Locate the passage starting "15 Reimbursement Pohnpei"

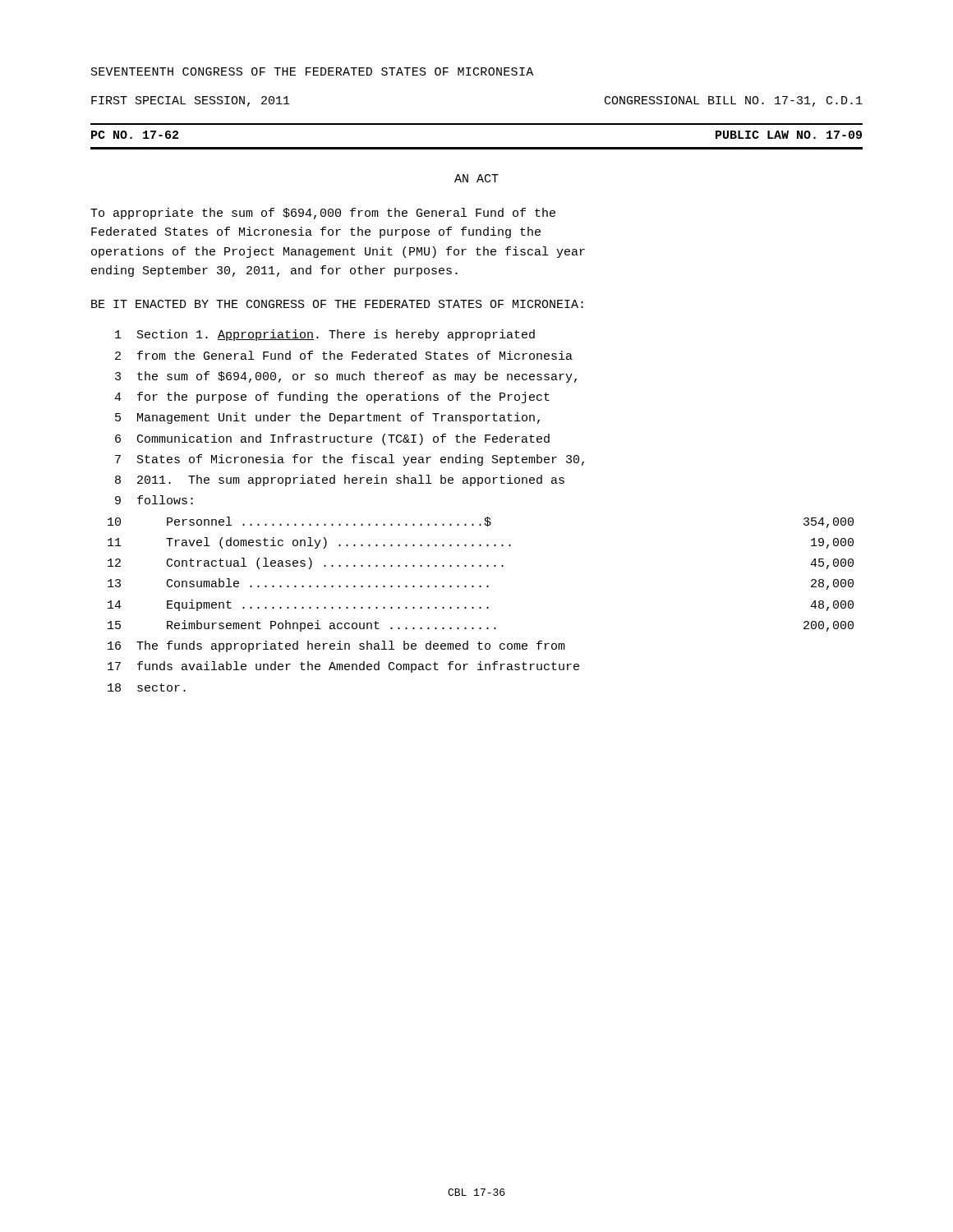point(476,626)
